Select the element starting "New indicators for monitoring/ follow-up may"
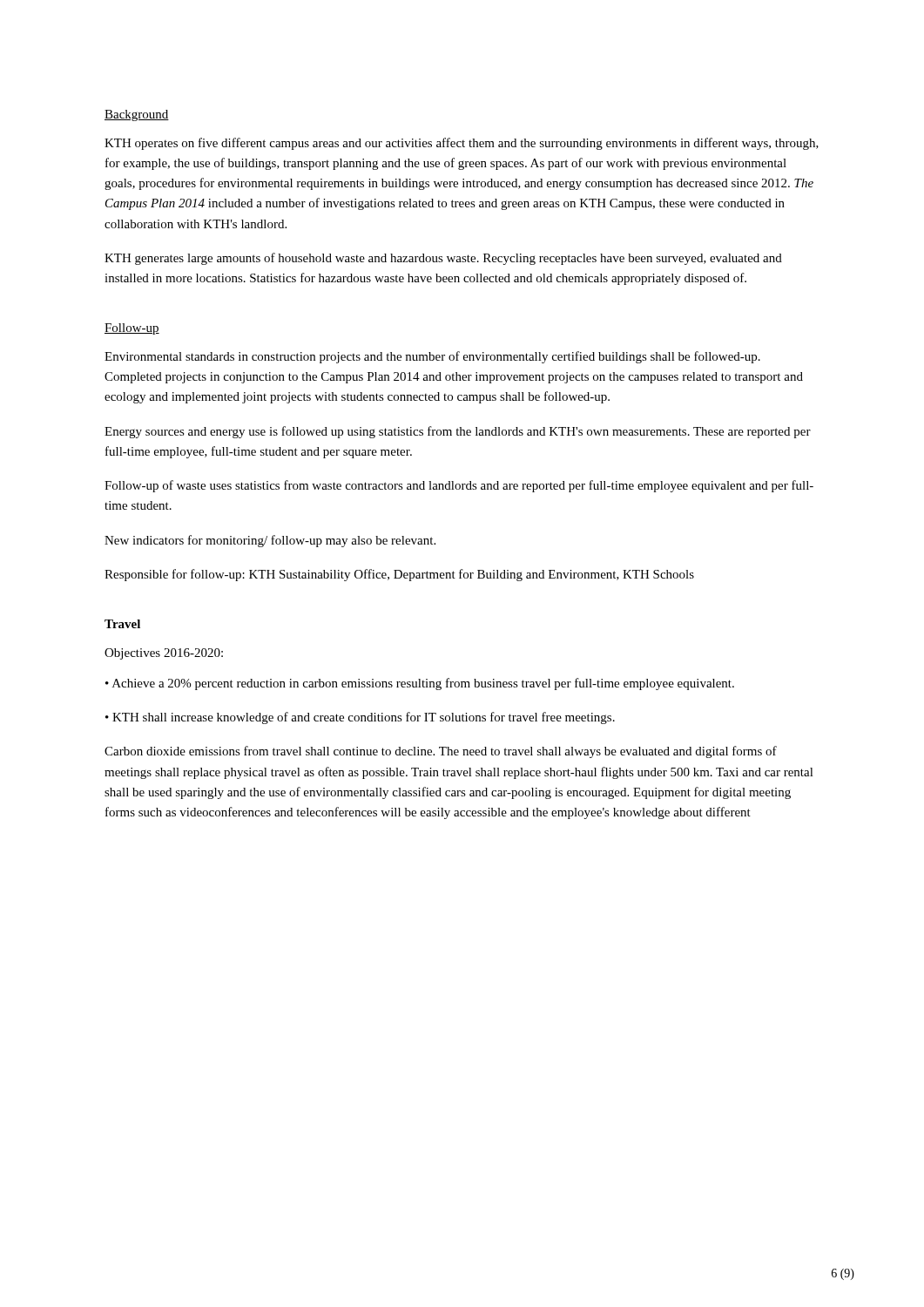This screenshot has height=1307, width=924. (x=270, y=540)
